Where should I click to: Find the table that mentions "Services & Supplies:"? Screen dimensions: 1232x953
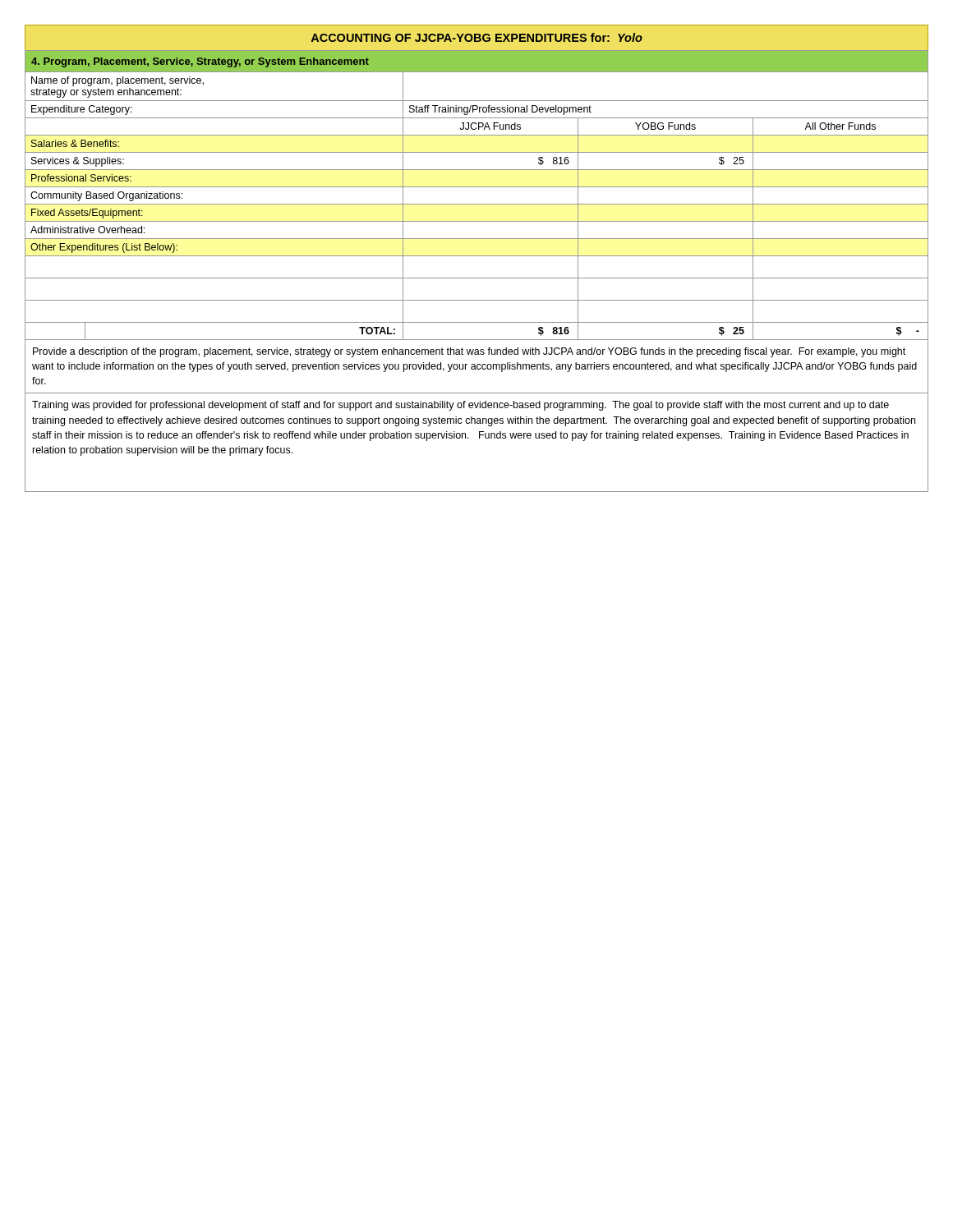[x=476, y=195]
